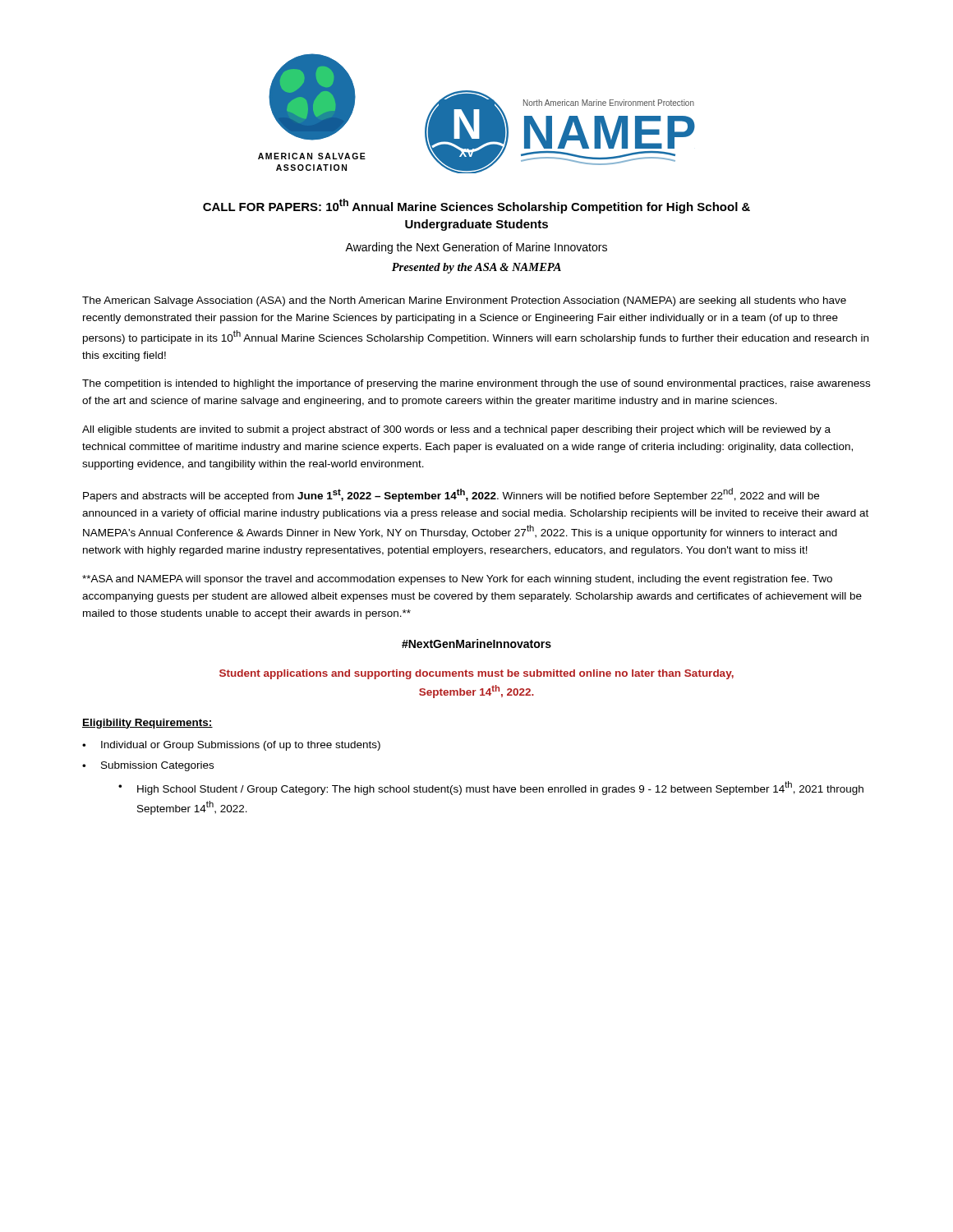Select the element starting "Student applications and supporting documents must"
953x1232 pixels.
point(476,682)
